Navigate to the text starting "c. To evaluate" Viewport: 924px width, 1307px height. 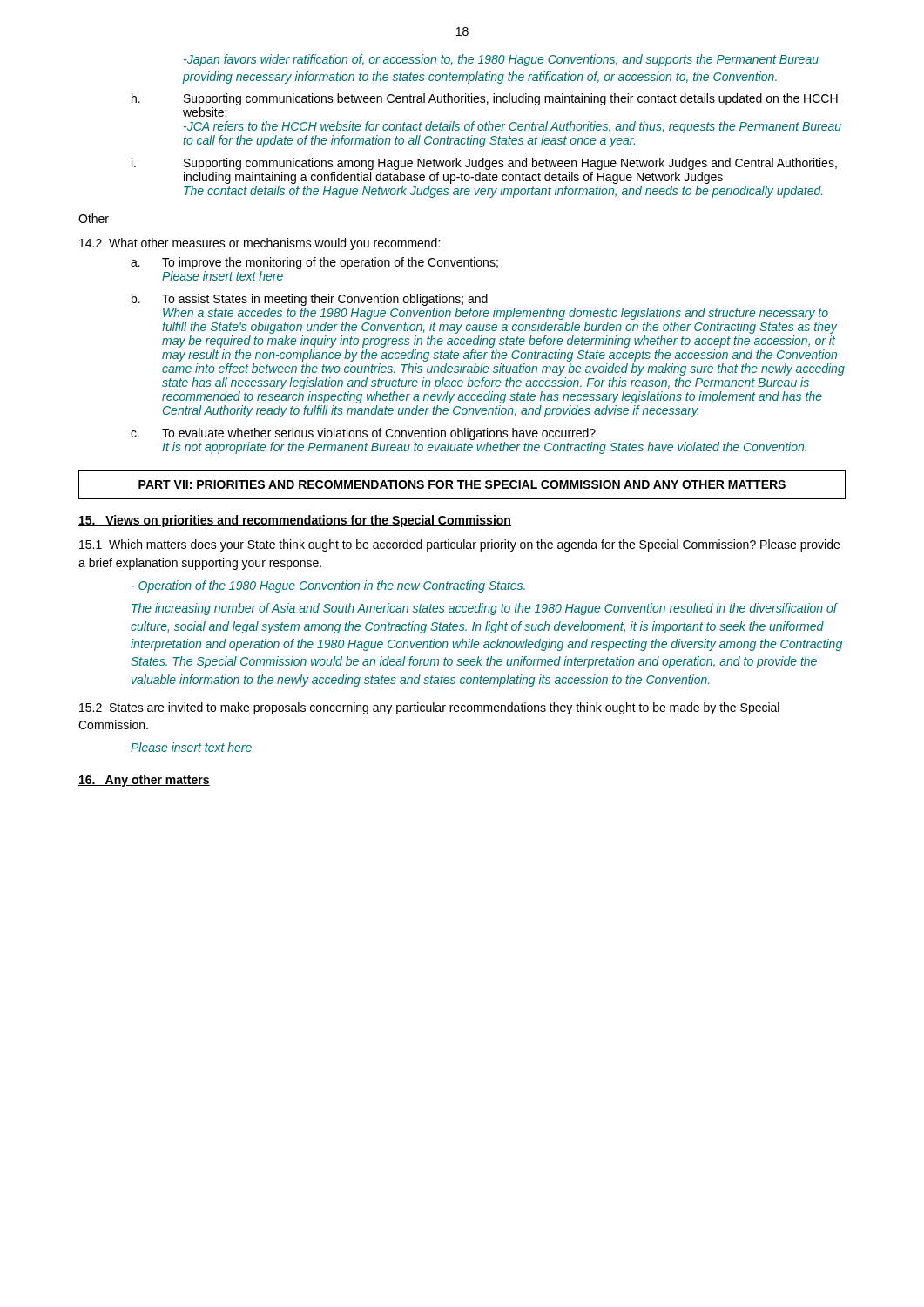488,440
